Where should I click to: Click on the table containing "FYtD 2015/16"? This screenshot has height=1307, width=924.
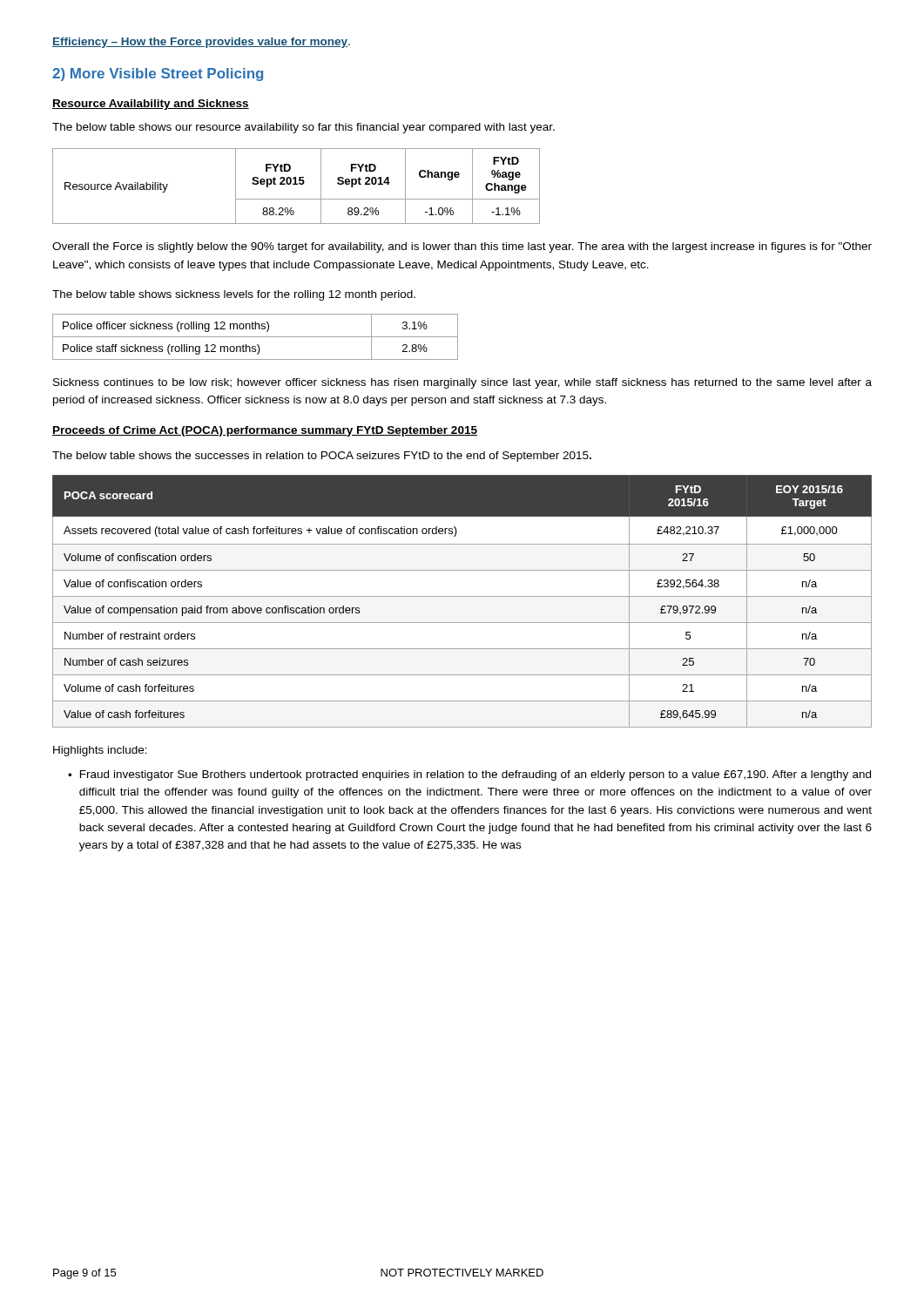click(x=462, y=601)
